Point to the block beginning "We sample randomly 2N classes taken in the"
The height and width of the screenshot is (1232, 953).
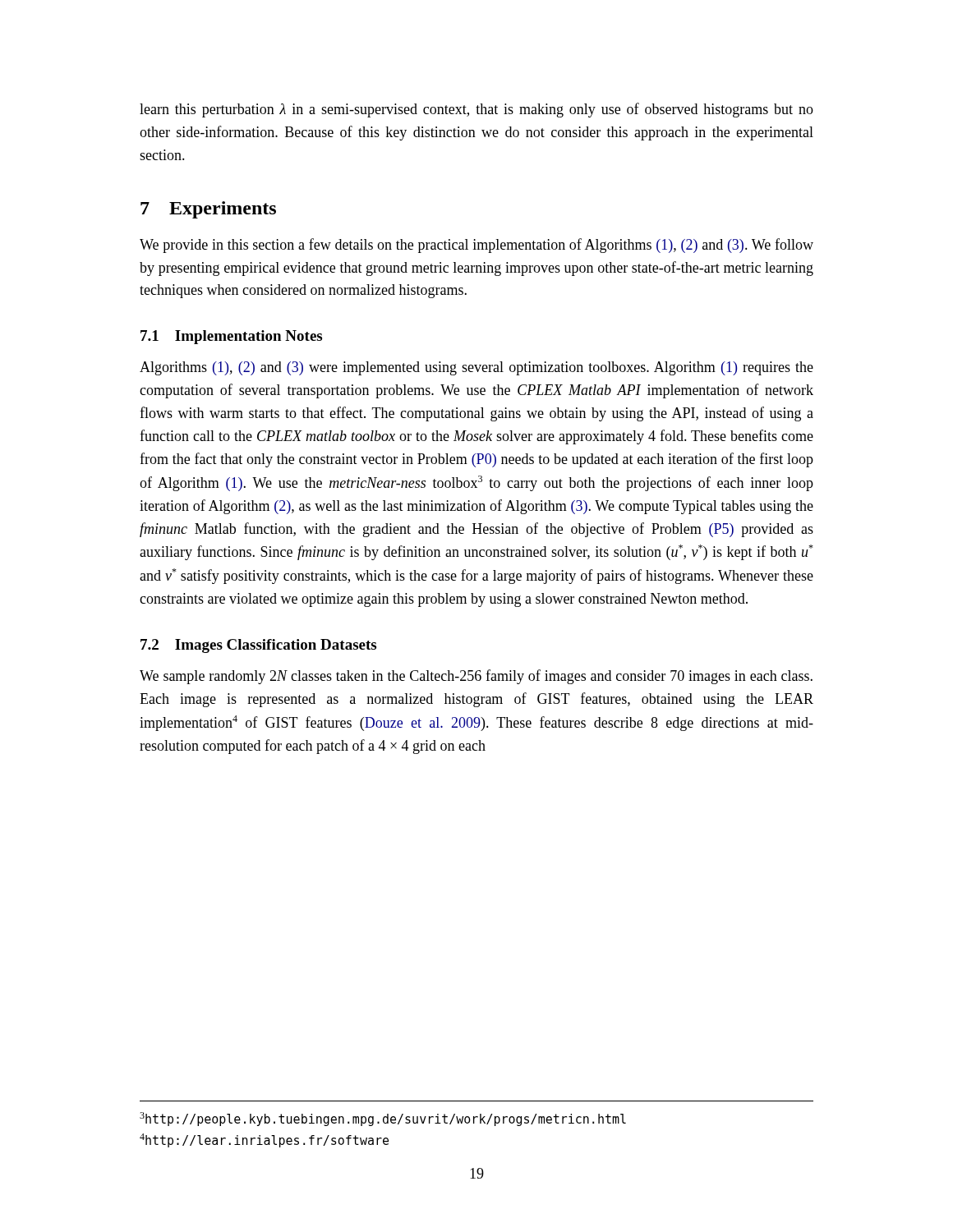coord(476,711)
